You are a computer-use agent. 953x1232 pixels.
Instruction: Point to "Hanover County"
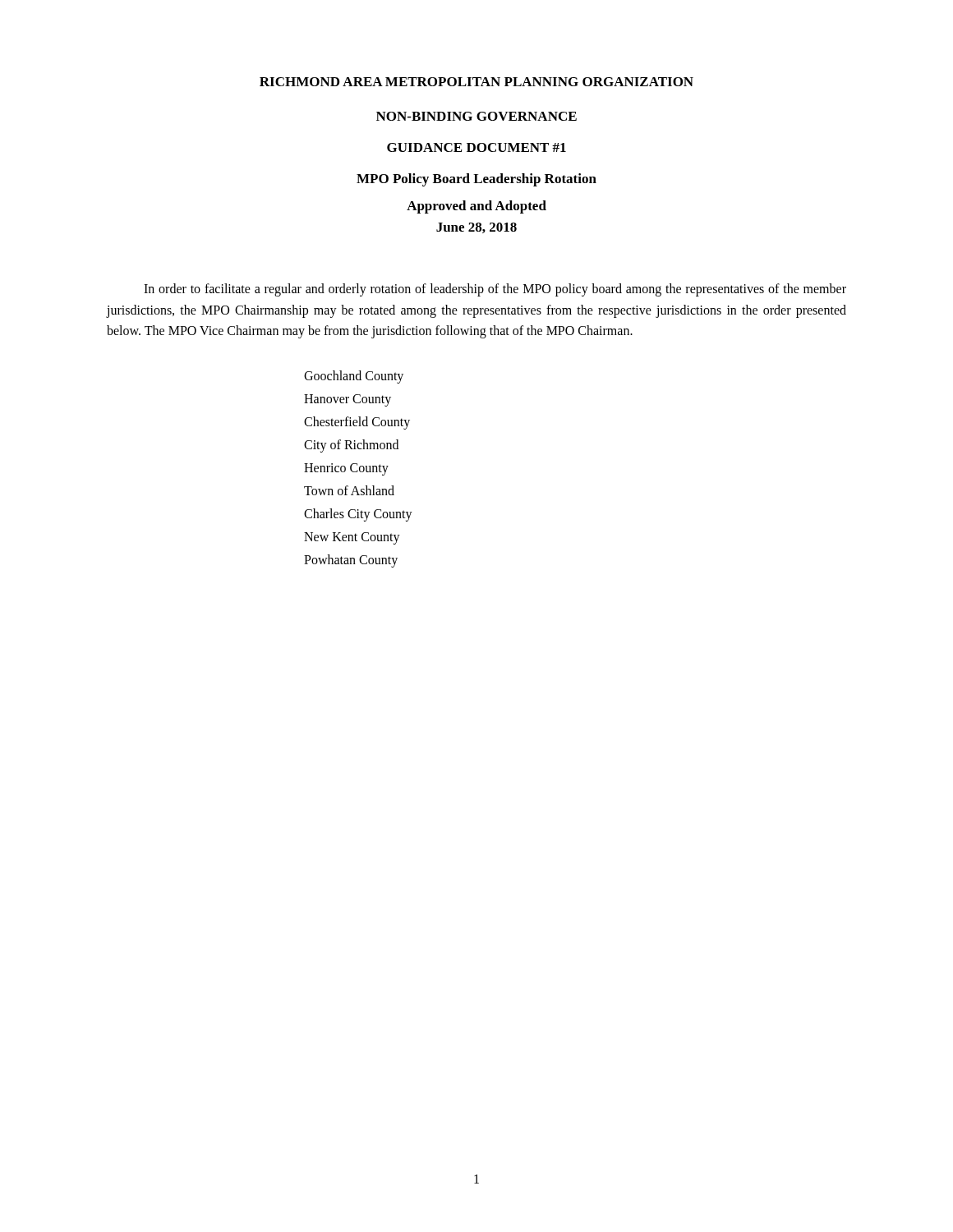coord(348,399)
